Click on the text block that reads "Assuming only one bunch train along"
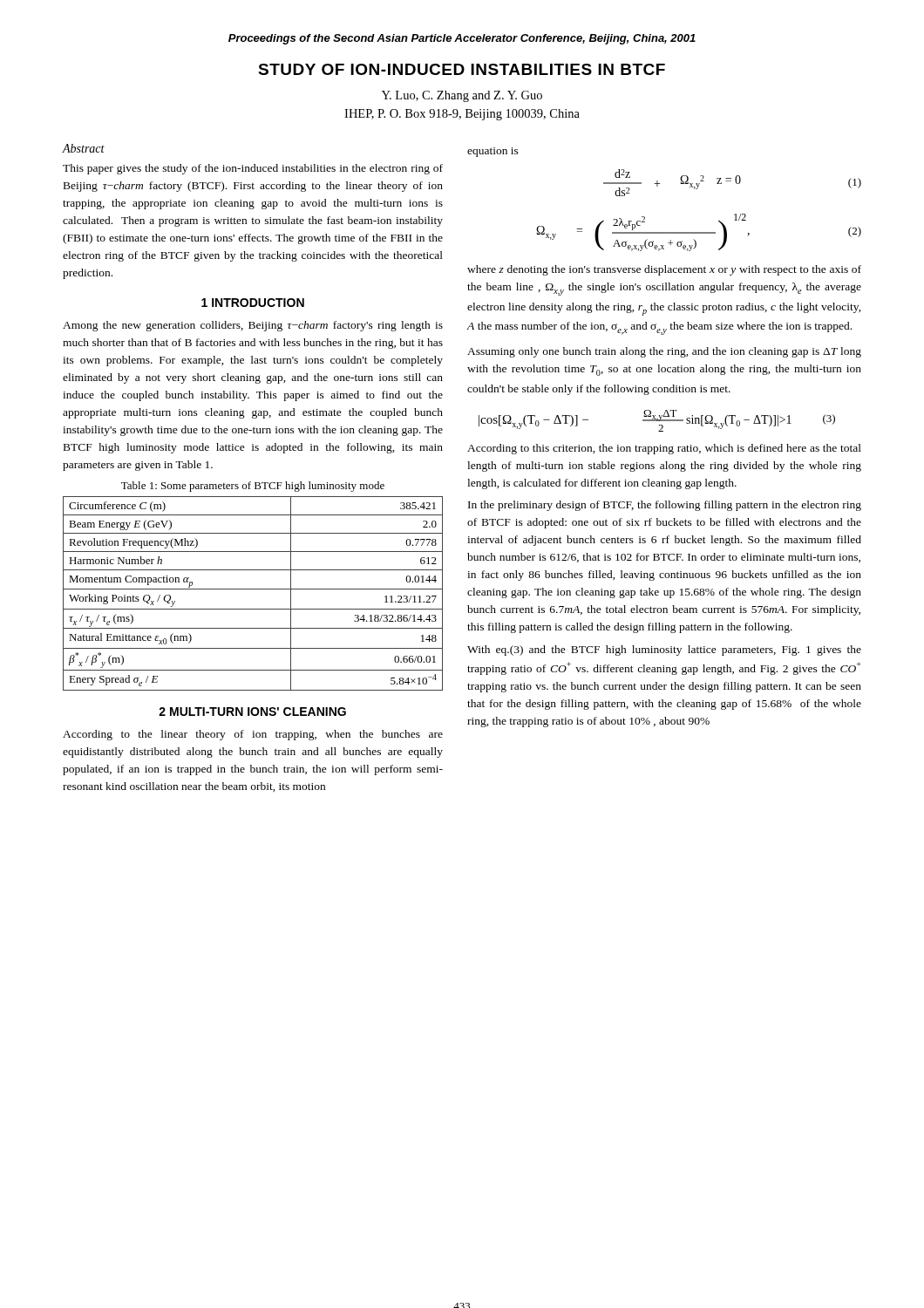This screenshot has height=1308, width=924. coord(664,370)
